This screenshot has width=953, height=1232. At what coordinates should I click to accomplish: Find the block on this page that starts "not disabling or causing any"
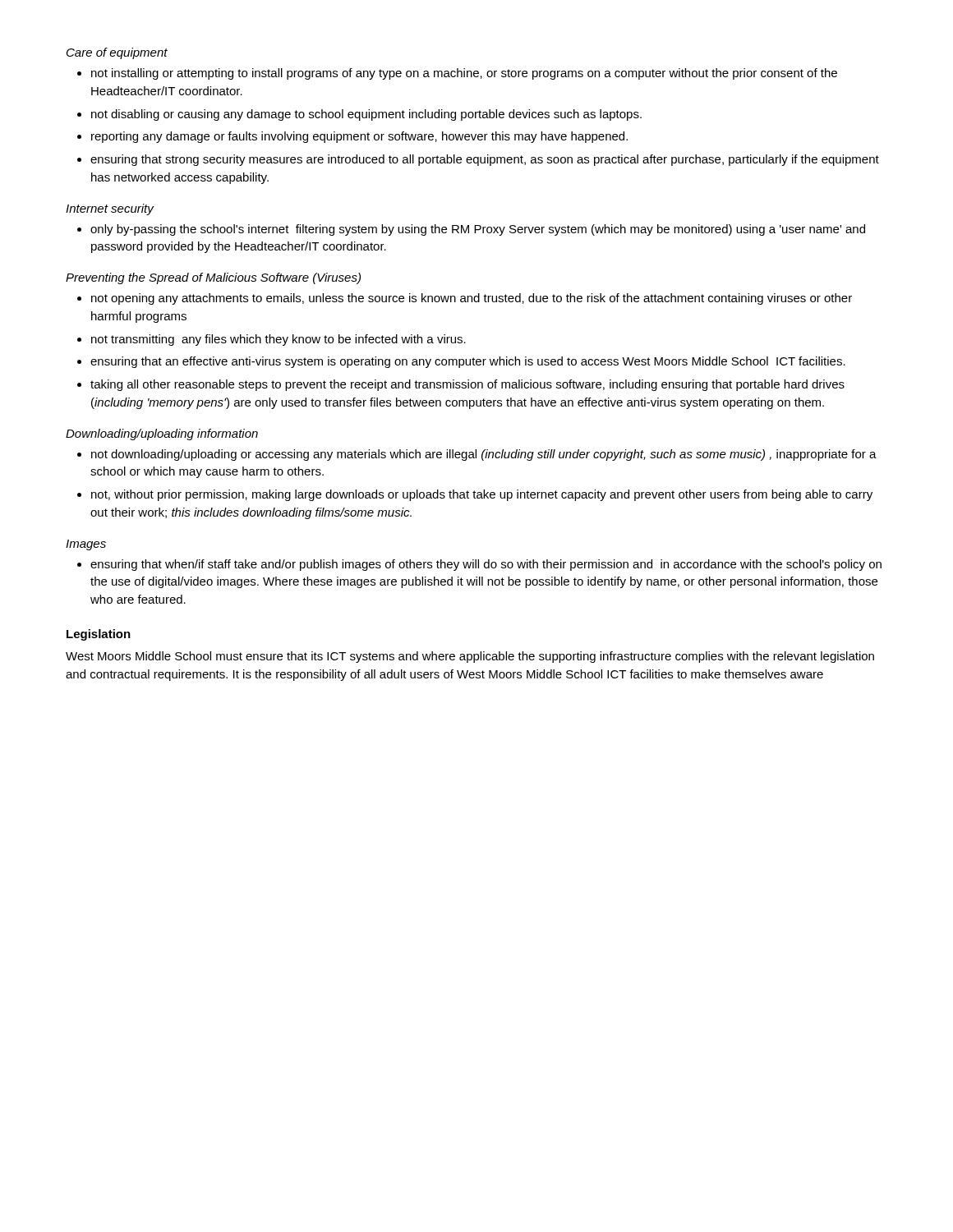(x=366, y=113)
